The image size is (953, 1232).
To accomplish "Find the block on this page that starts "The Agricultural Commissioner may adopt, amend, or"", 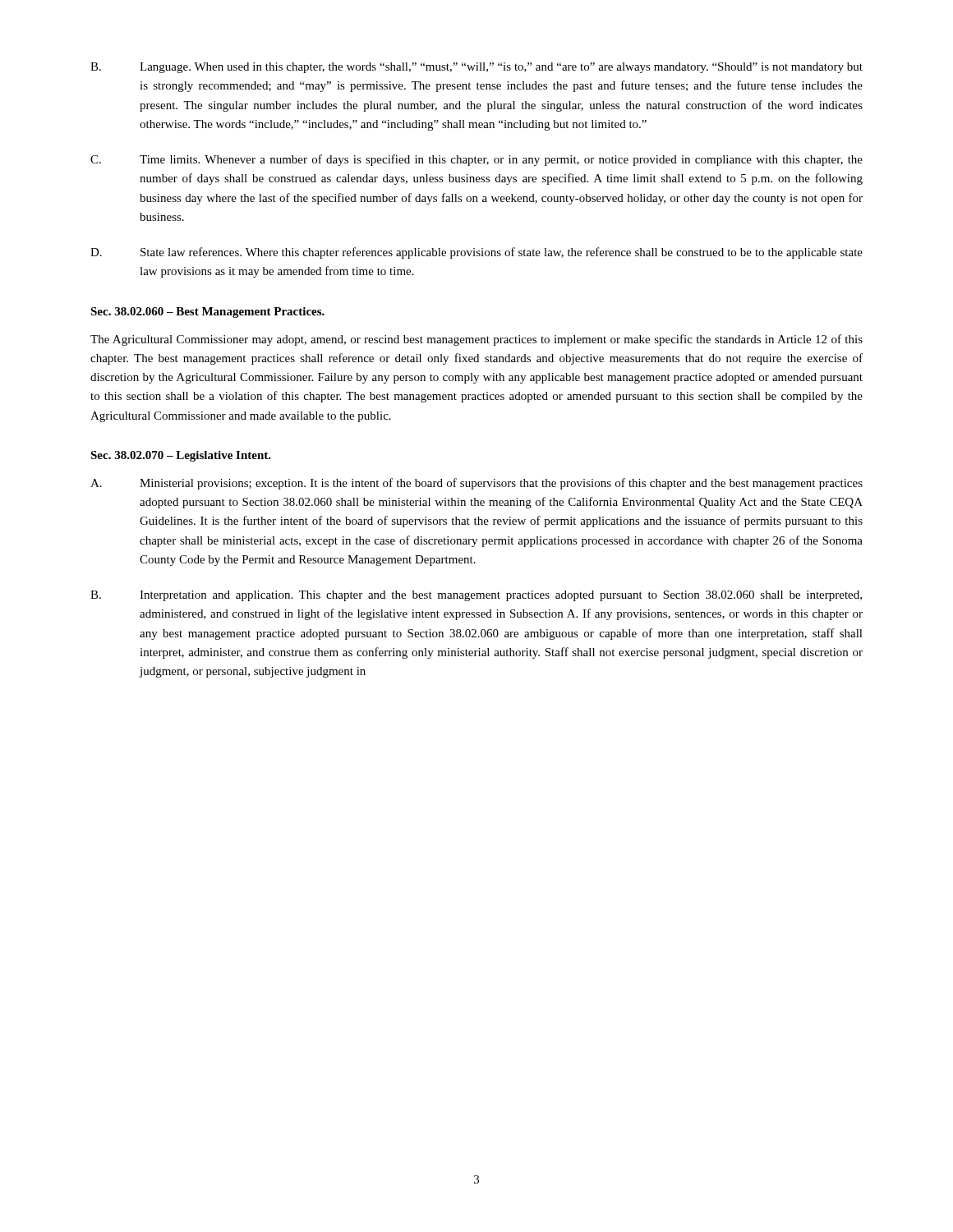I will click(476, 377).
